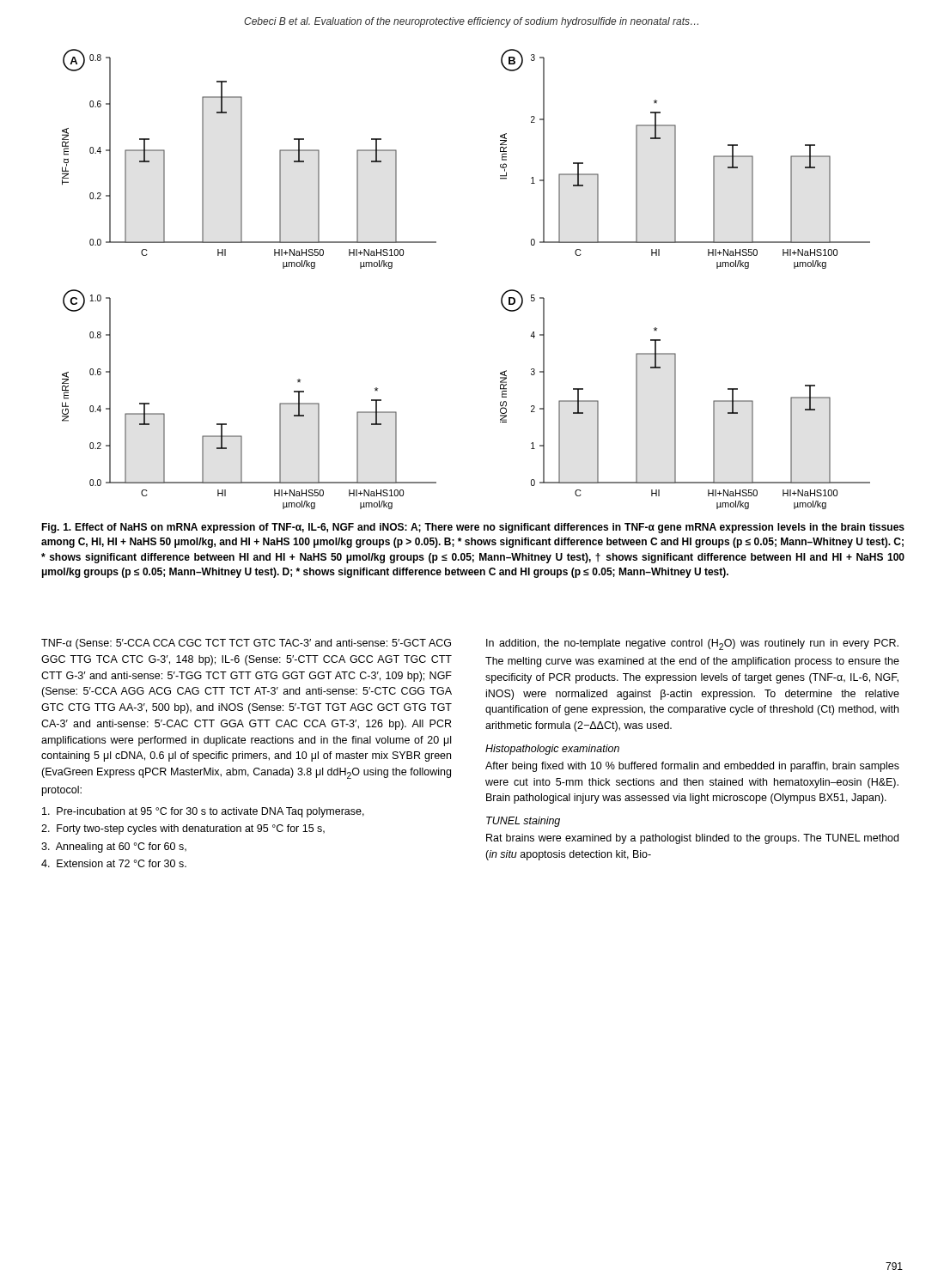Locate the grouped bar chart
Viewport: 944px width, 1288px height.
[475, 276]
